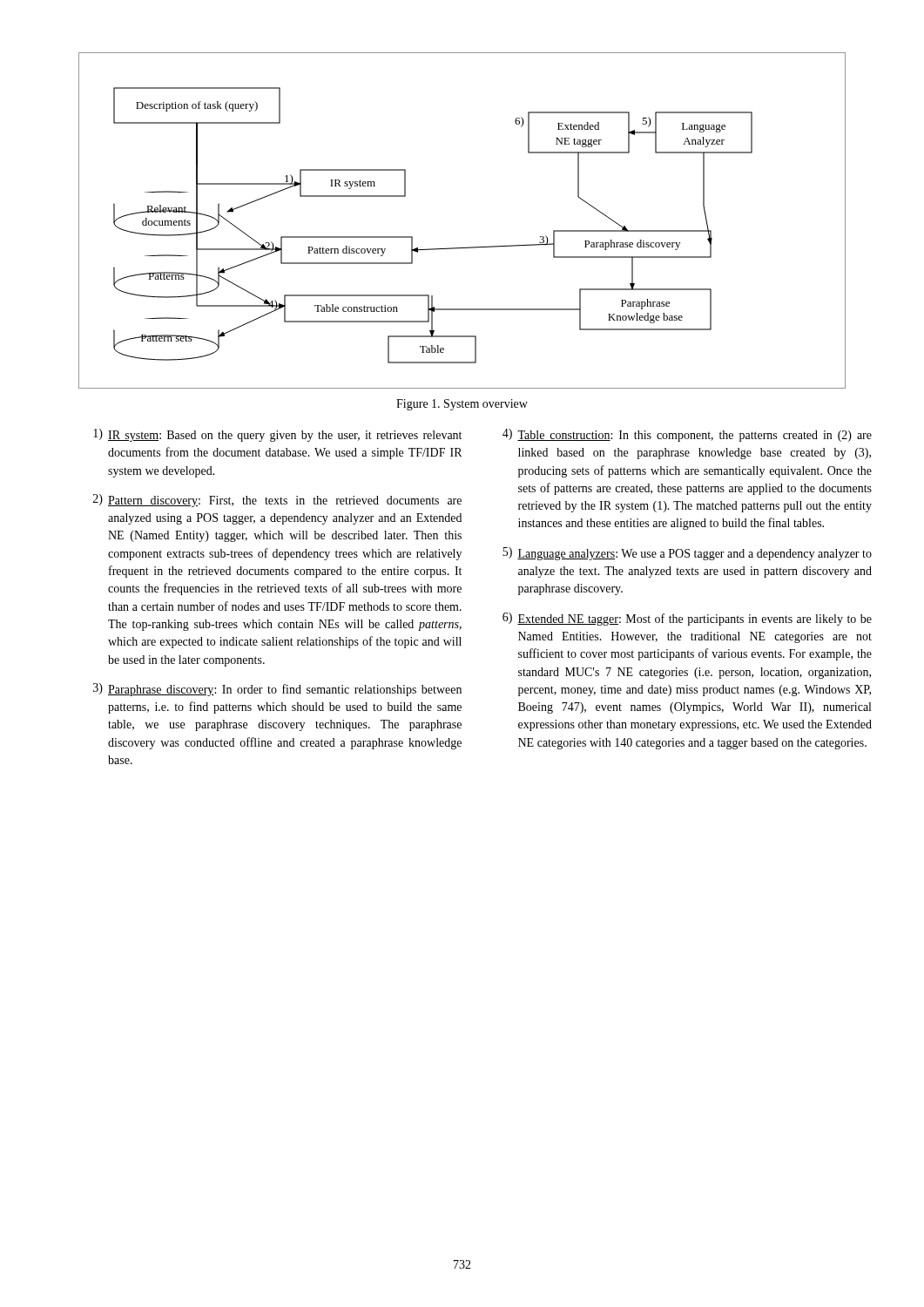Viewport: 924px width, 1307px height.
Task: Select the flowchart
Action: (x=462, y=220)
